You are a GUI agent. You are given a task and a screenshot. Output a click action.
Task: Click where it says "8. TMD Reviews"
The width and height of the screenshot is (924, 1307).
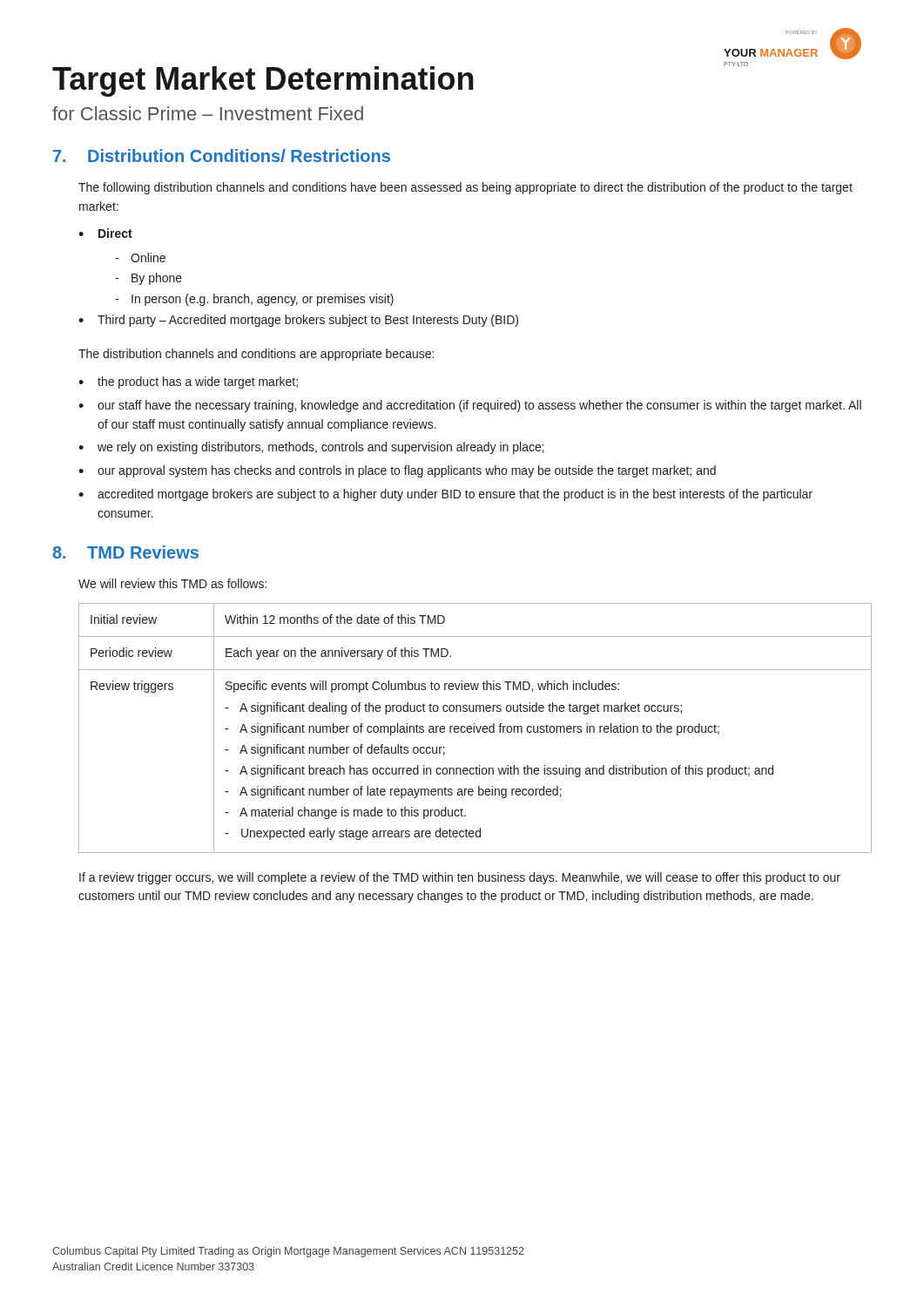(x=125, y=552)
